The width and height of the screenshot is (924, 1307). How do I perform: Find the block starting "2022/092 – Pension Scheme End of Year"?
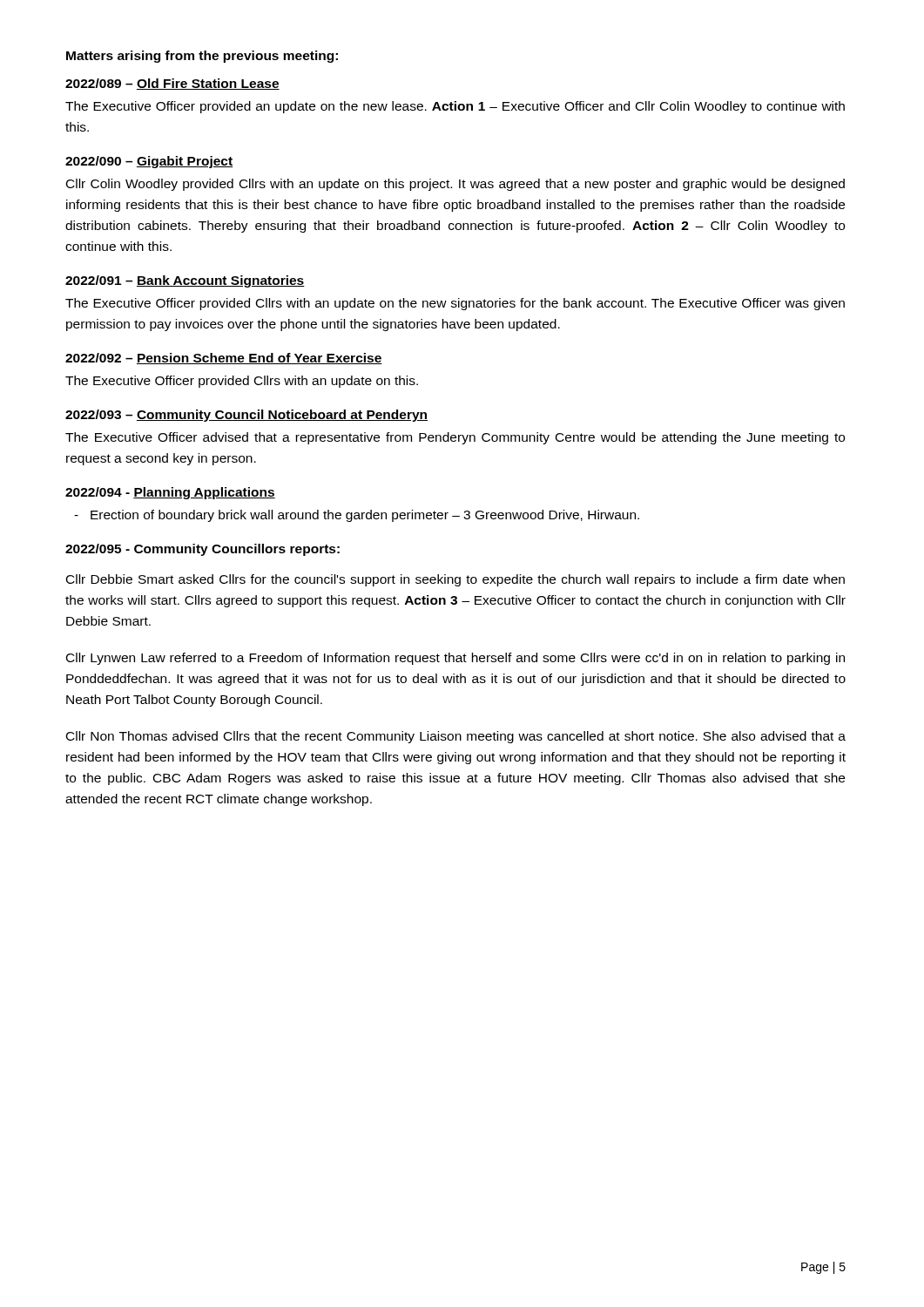click(224, 358)
